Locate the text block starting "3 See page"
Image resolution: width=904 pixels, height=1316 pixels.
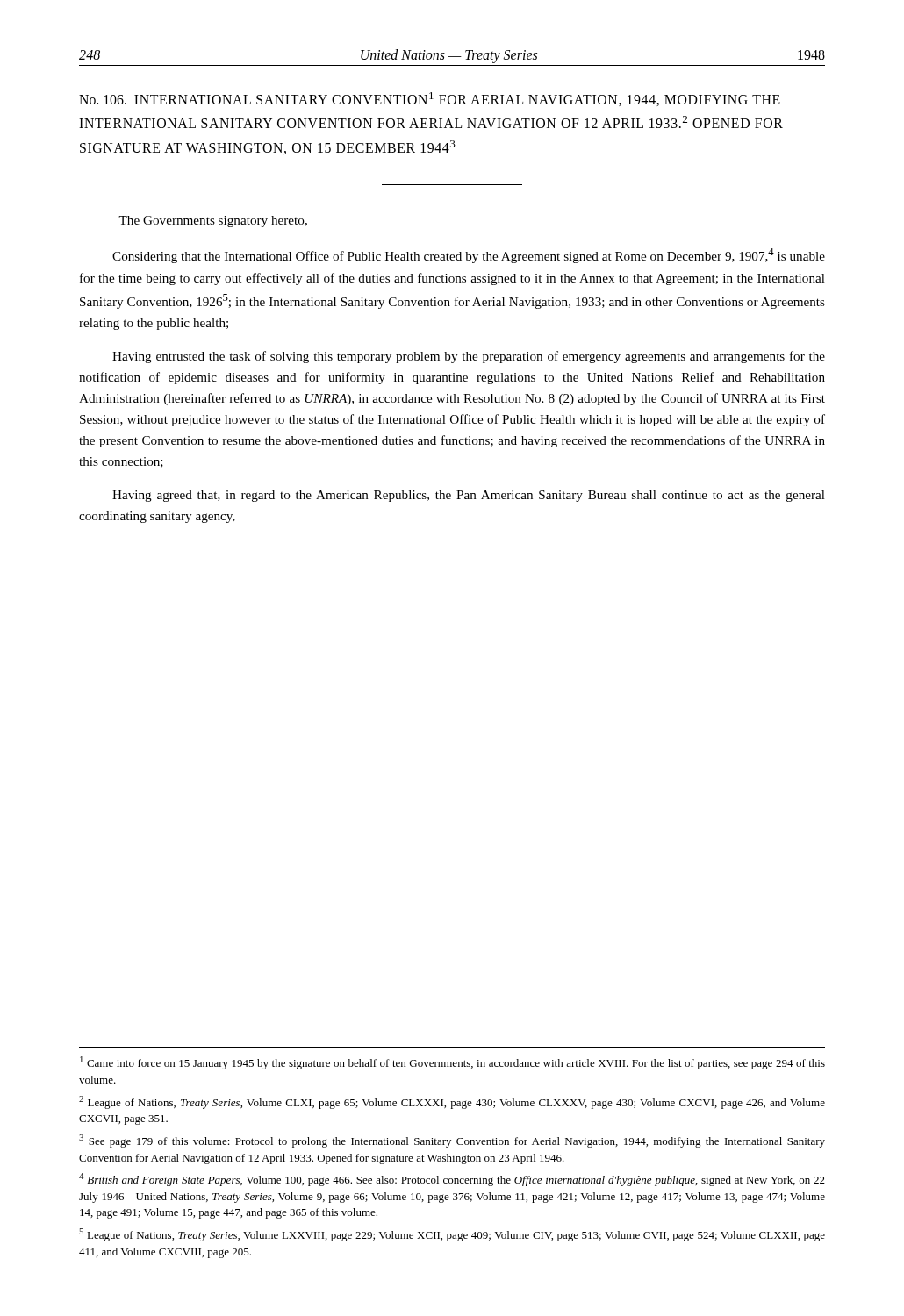452,1148
